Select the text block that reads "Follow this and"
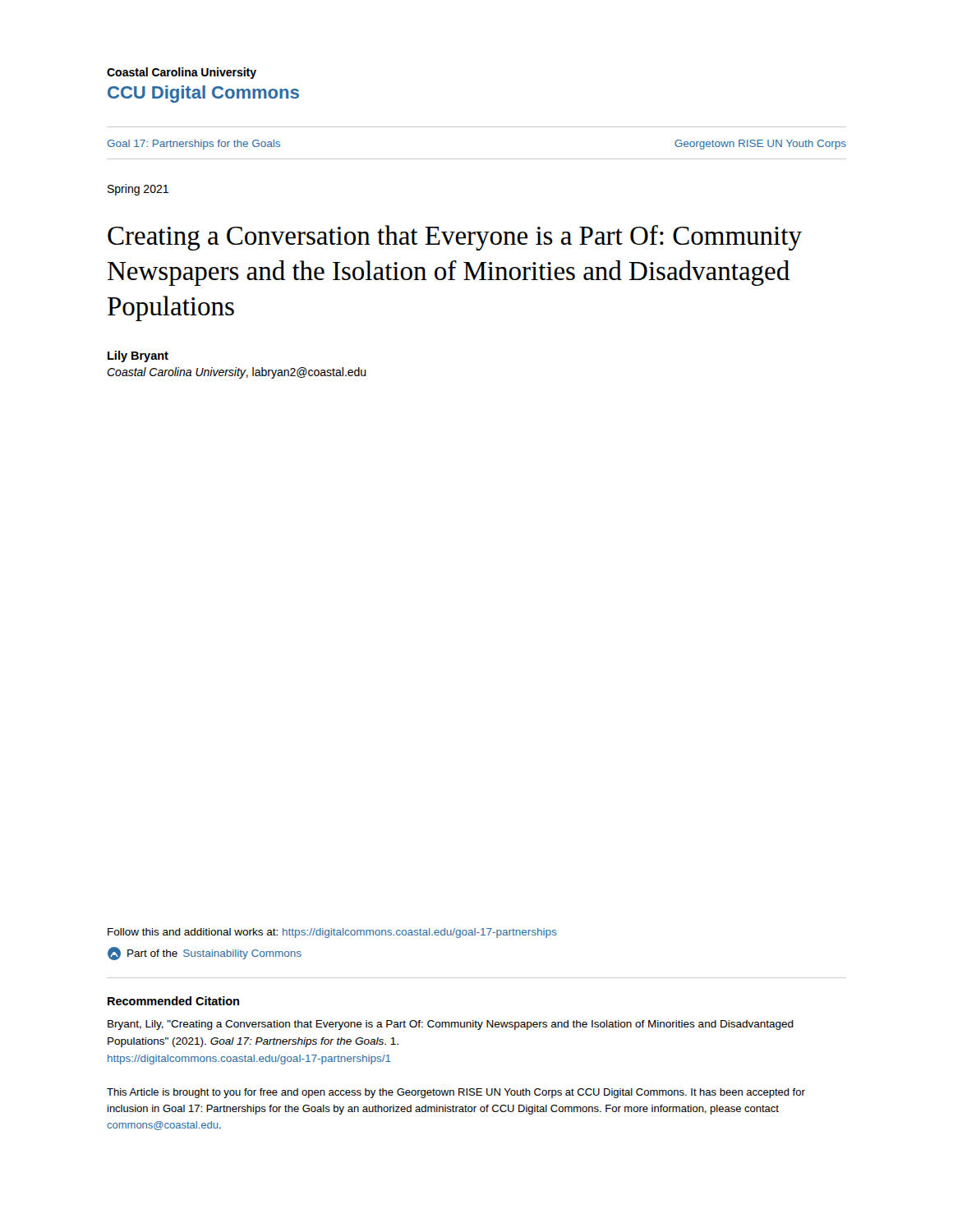953x1232 pixels. pos(332,932)
